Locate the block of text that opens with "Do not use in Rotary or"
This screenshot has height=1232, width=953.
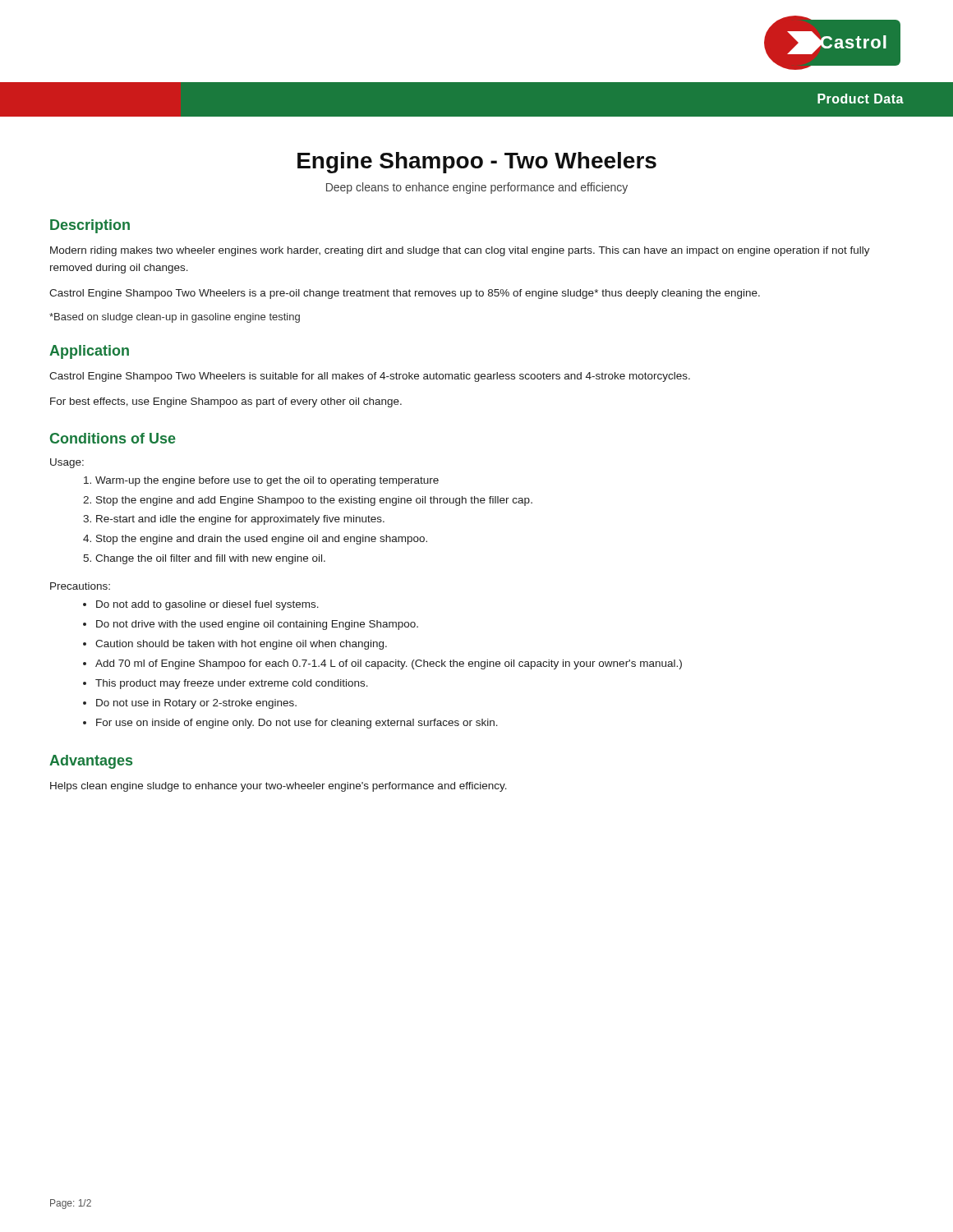[196, 703]
